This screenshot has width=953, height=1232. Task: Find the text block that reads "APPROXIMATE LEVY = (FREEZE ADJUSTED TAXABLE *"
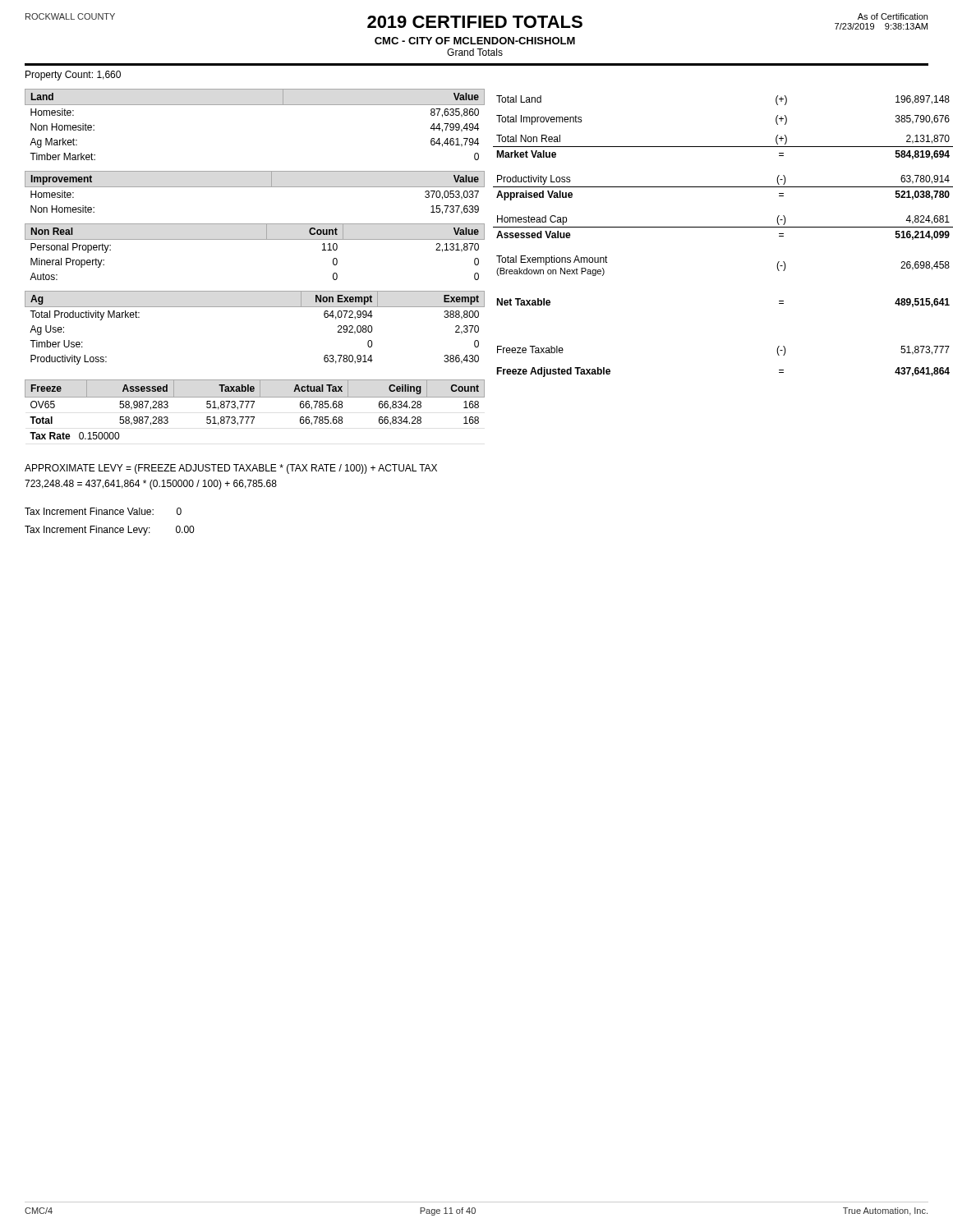pyautogui.click(x=231, y=476)
